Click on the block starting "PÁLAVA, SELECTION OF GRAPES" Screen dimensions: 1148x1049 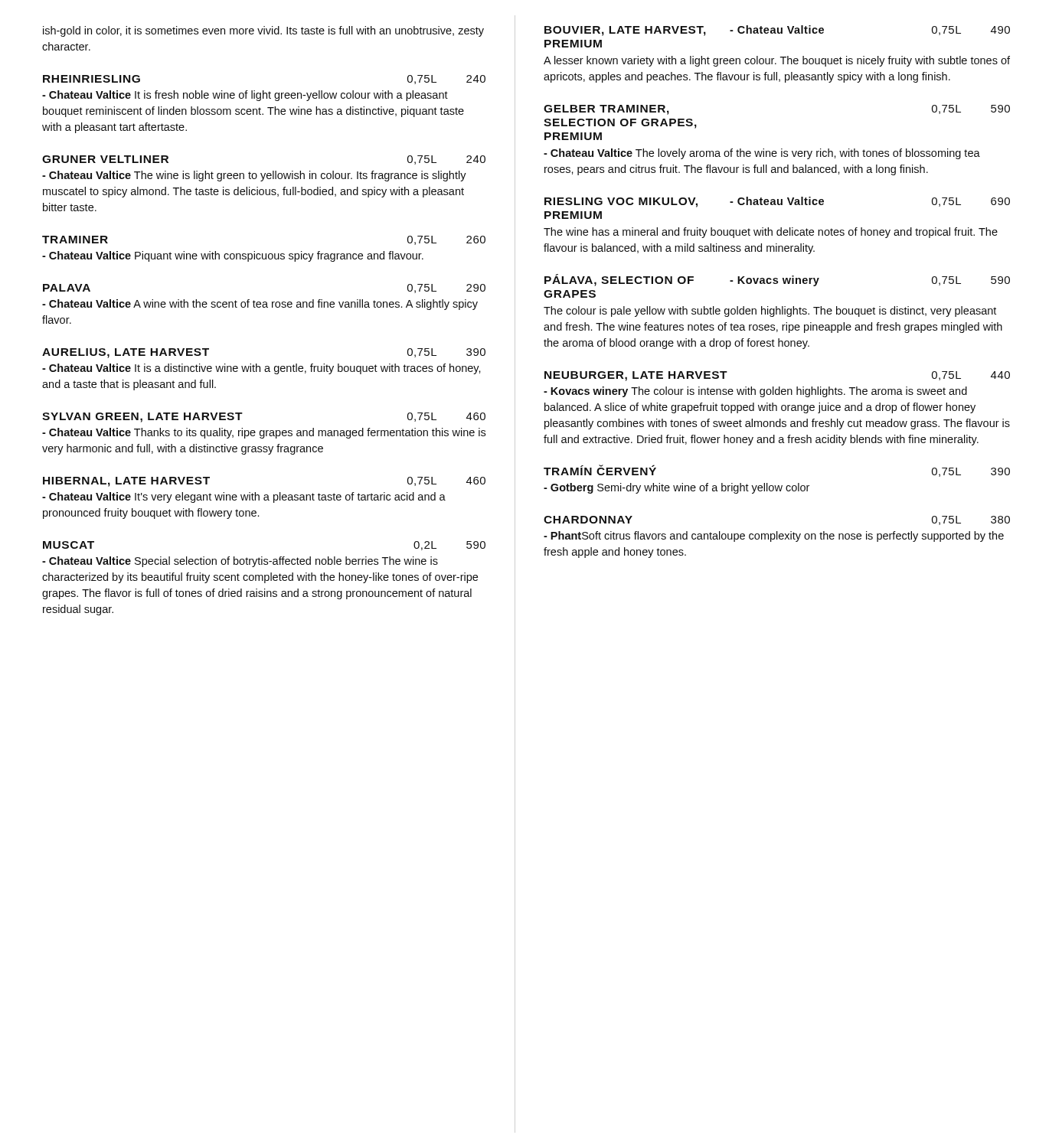point(777,312)
